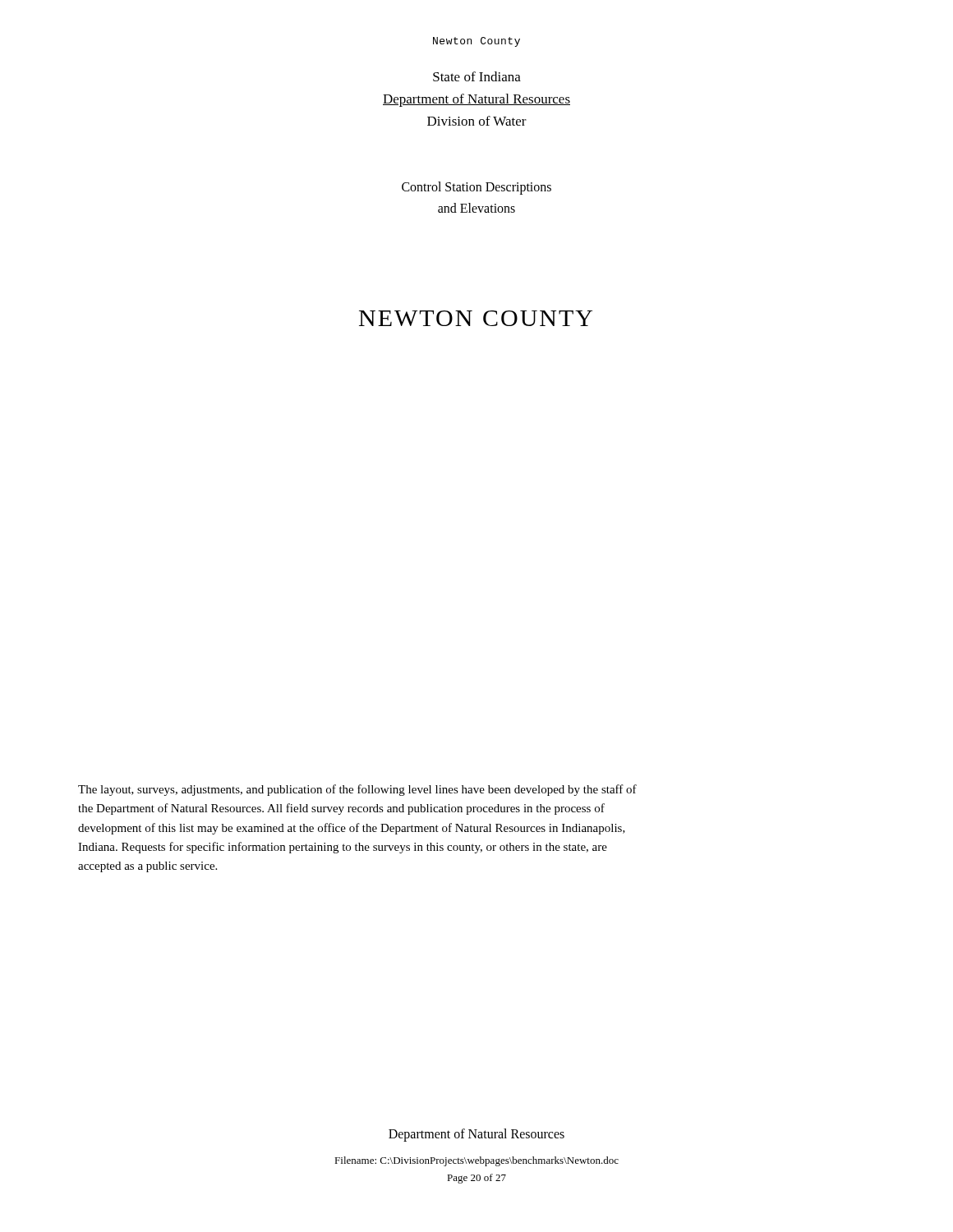Locate the text containing "Control Station Descriptions and Elevations"
The height and width of the screenshot is (1232, 953).
click(476, 198)
